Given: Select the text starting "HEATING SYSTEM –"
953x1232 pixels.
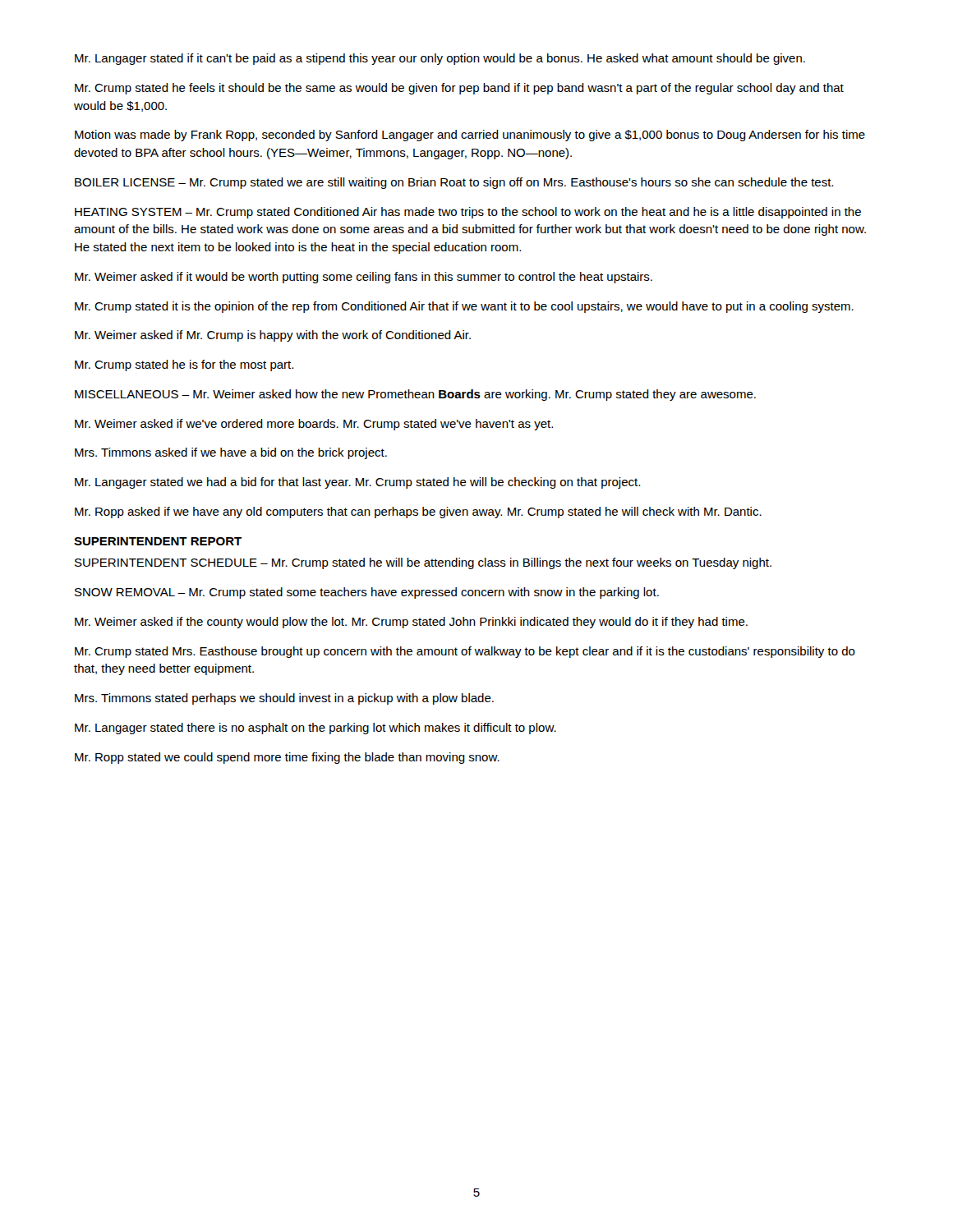Looking at the screenshot, I should click(470, 229).
